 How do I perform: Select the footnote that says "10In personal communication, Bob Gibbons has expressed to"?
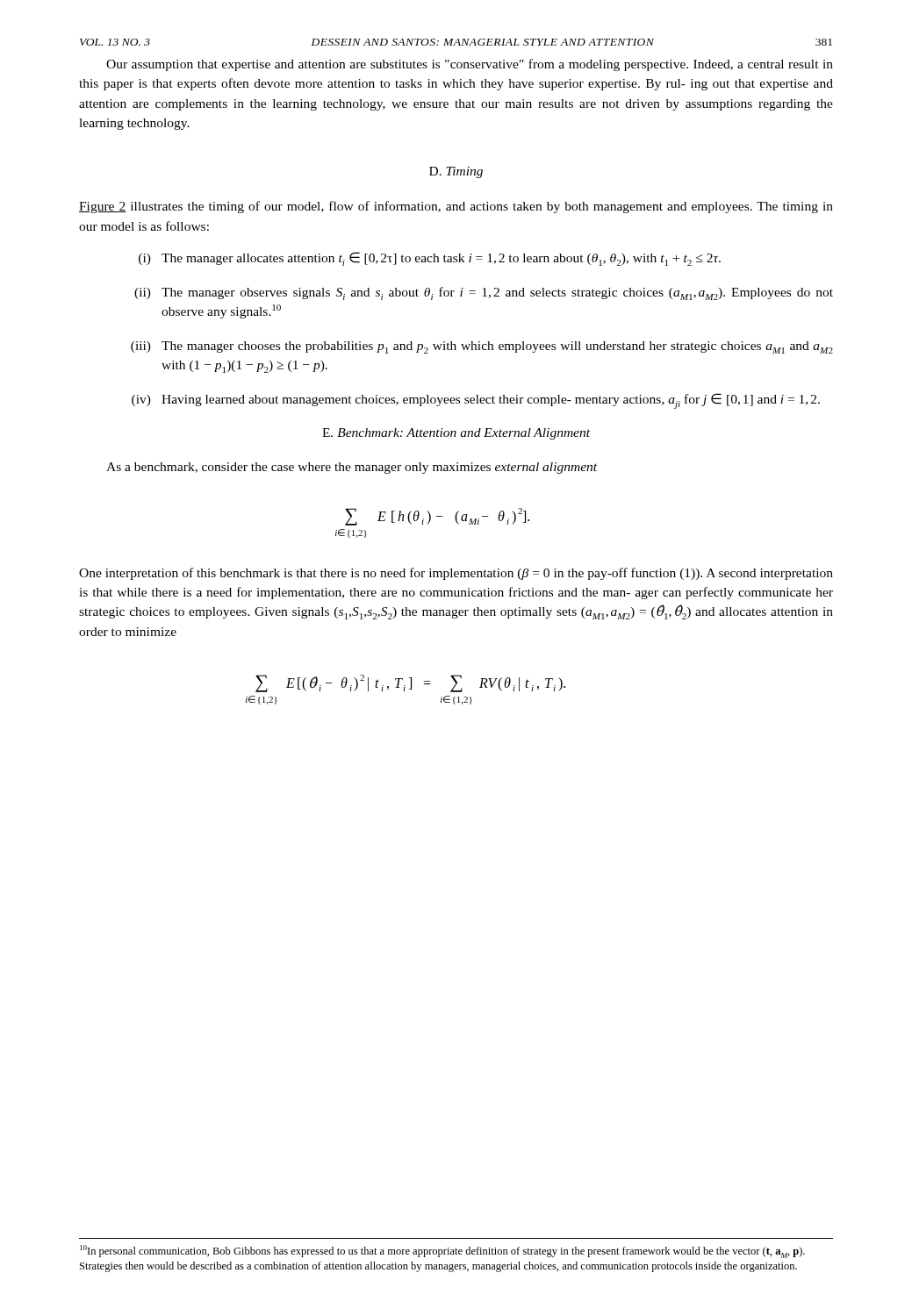click(442, 1257)
